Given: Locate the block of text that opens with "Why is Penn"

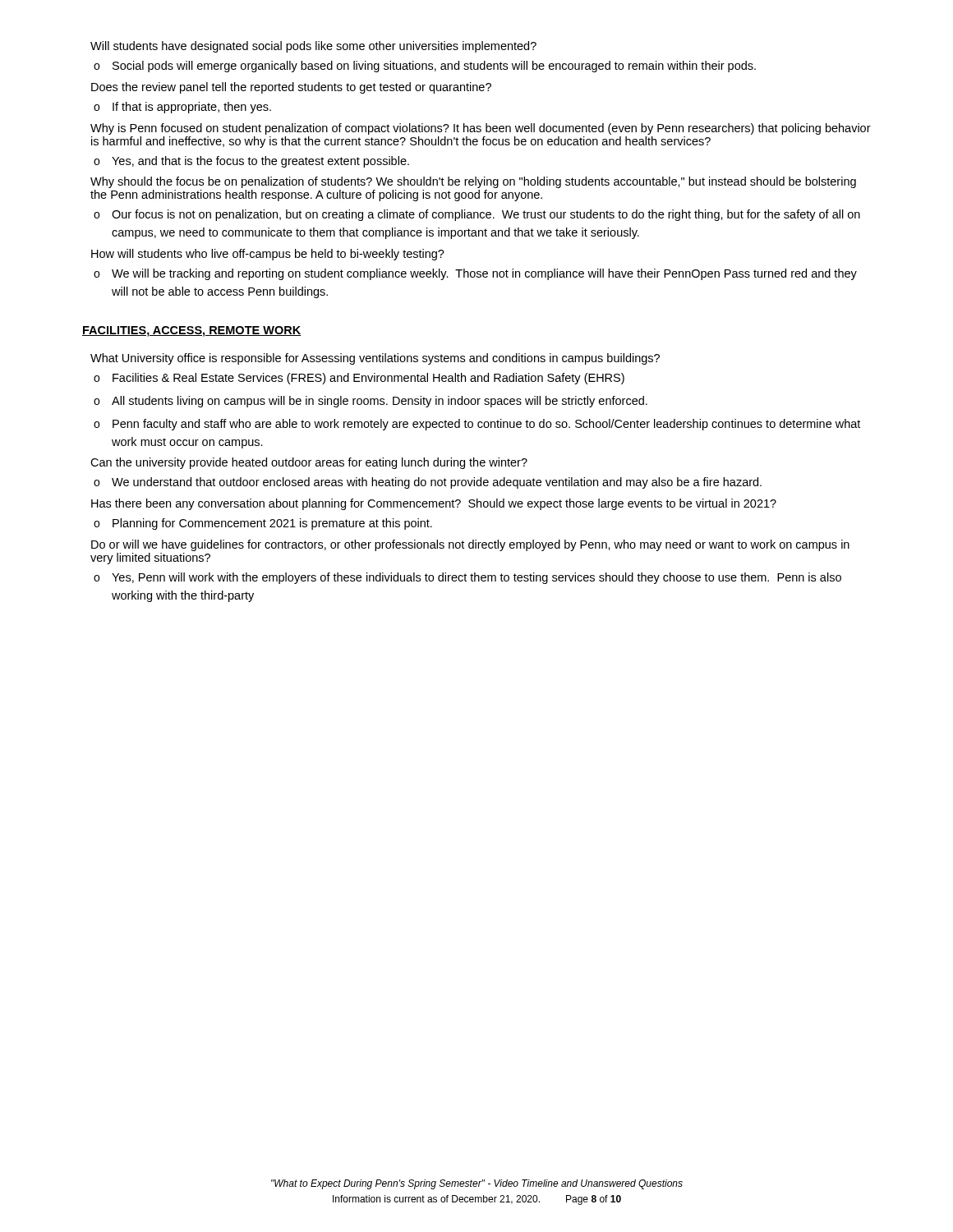Looking at the screenshot, I should pyautogui.click(x=481, y=146).
